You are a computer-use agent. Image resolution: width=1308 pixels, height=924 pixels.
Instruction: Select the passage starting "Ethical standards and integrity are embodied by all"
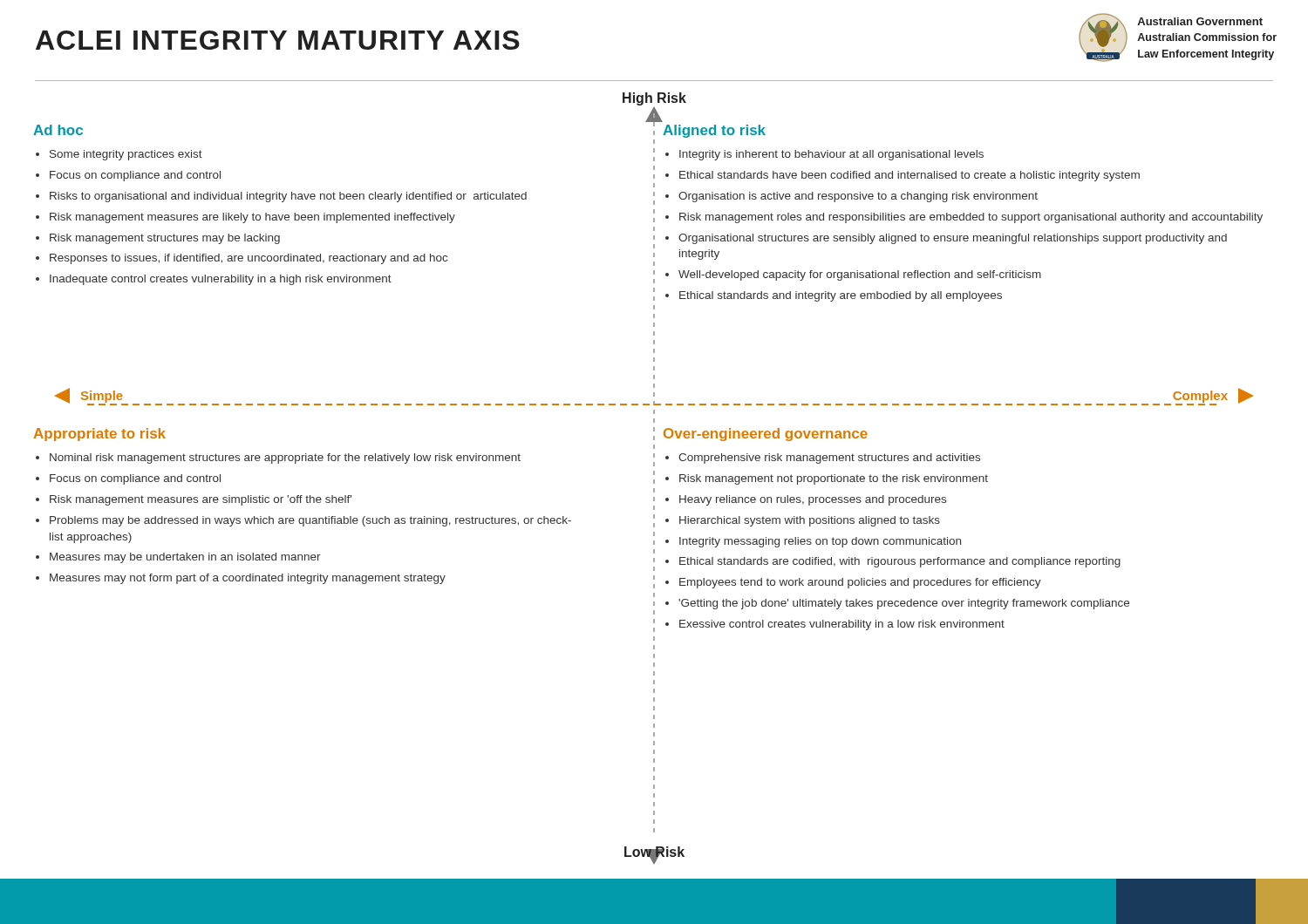(x=840, y=295)
